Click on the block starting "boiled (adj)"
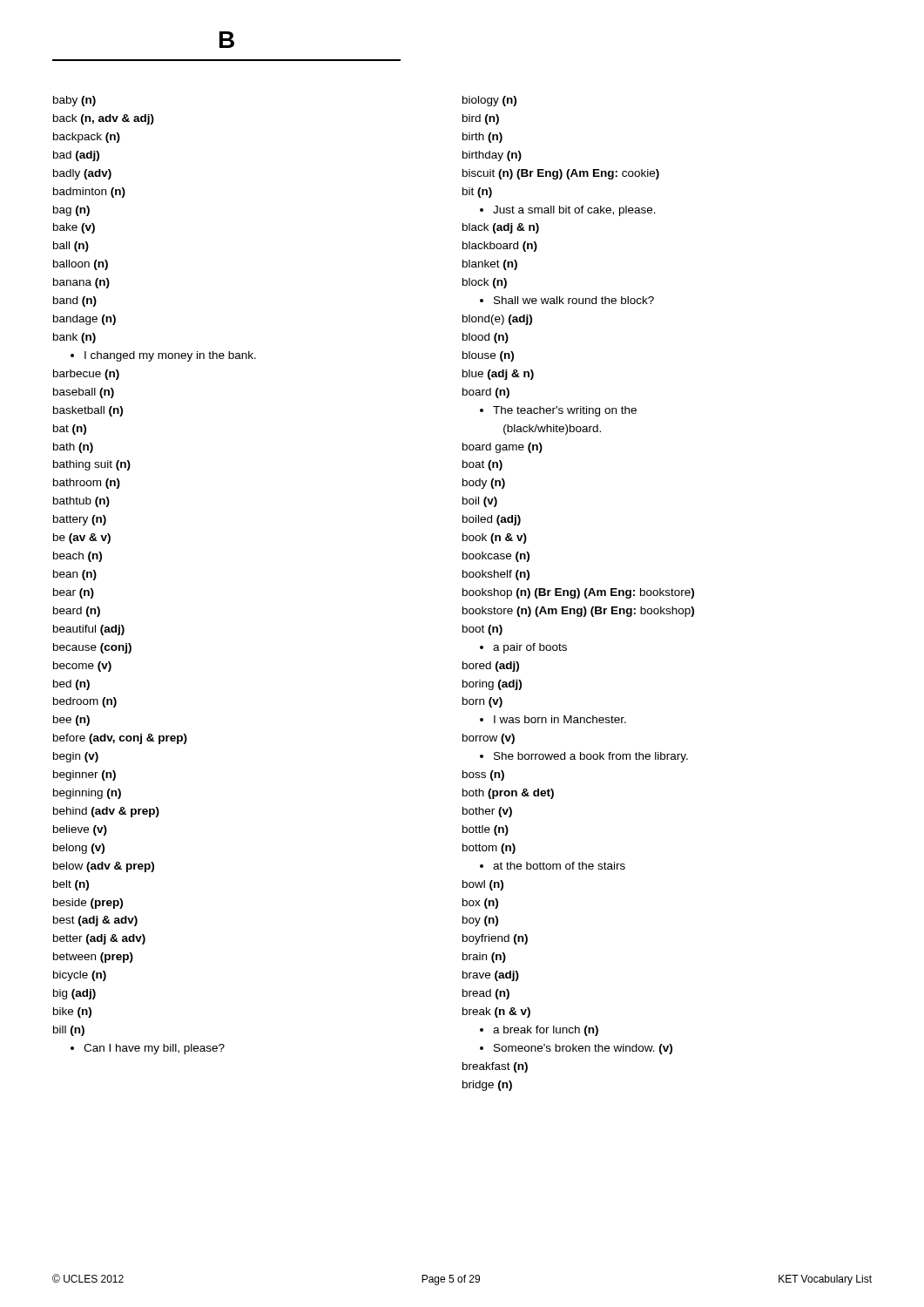The height and width of the screenshot is (1307, 924). point(491,519)
